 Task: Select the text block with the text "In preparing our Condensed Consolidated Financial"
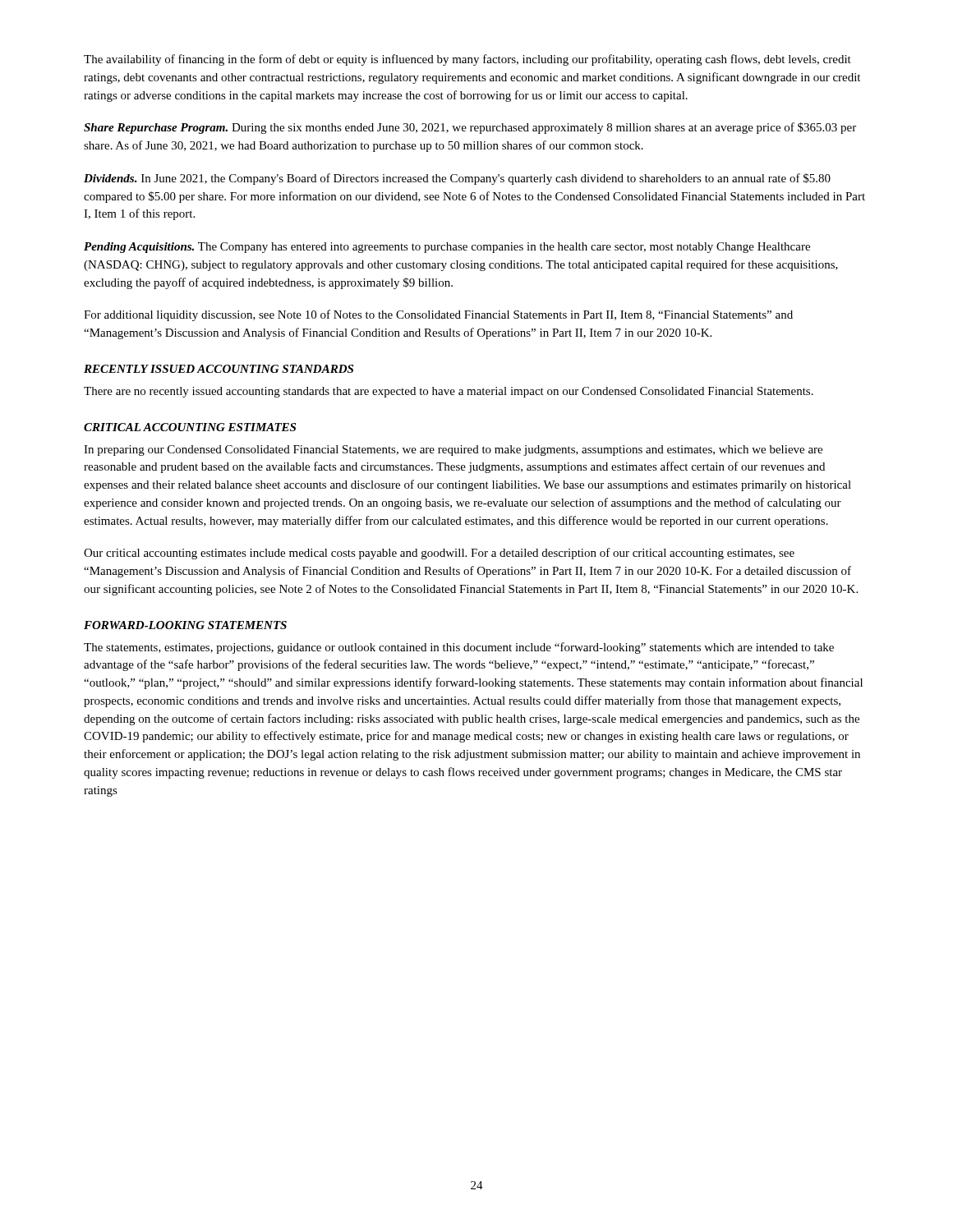tap(467, 485)
